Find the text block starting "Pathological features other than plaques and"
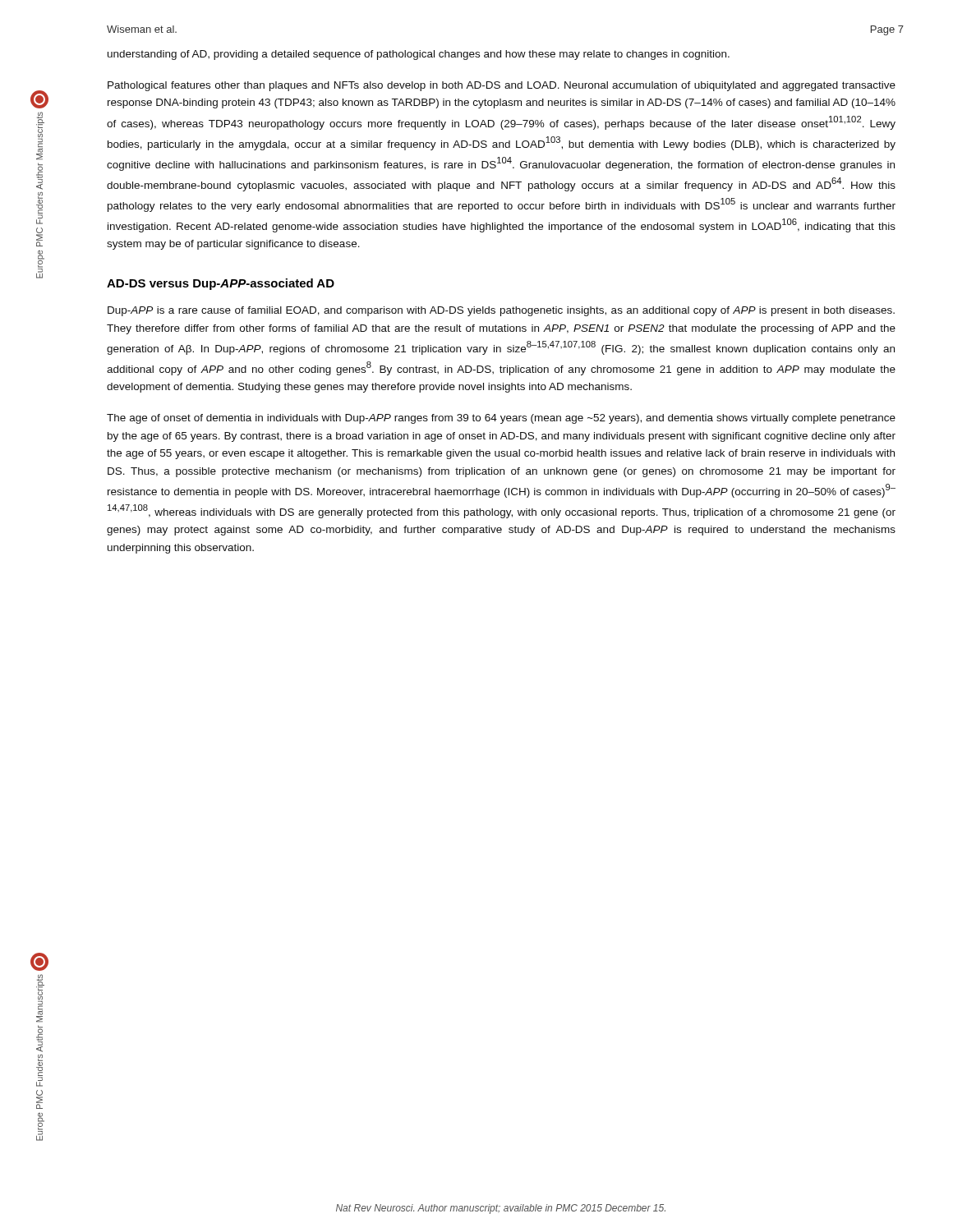The image size is (953, 1232). (x=501, y=164)
